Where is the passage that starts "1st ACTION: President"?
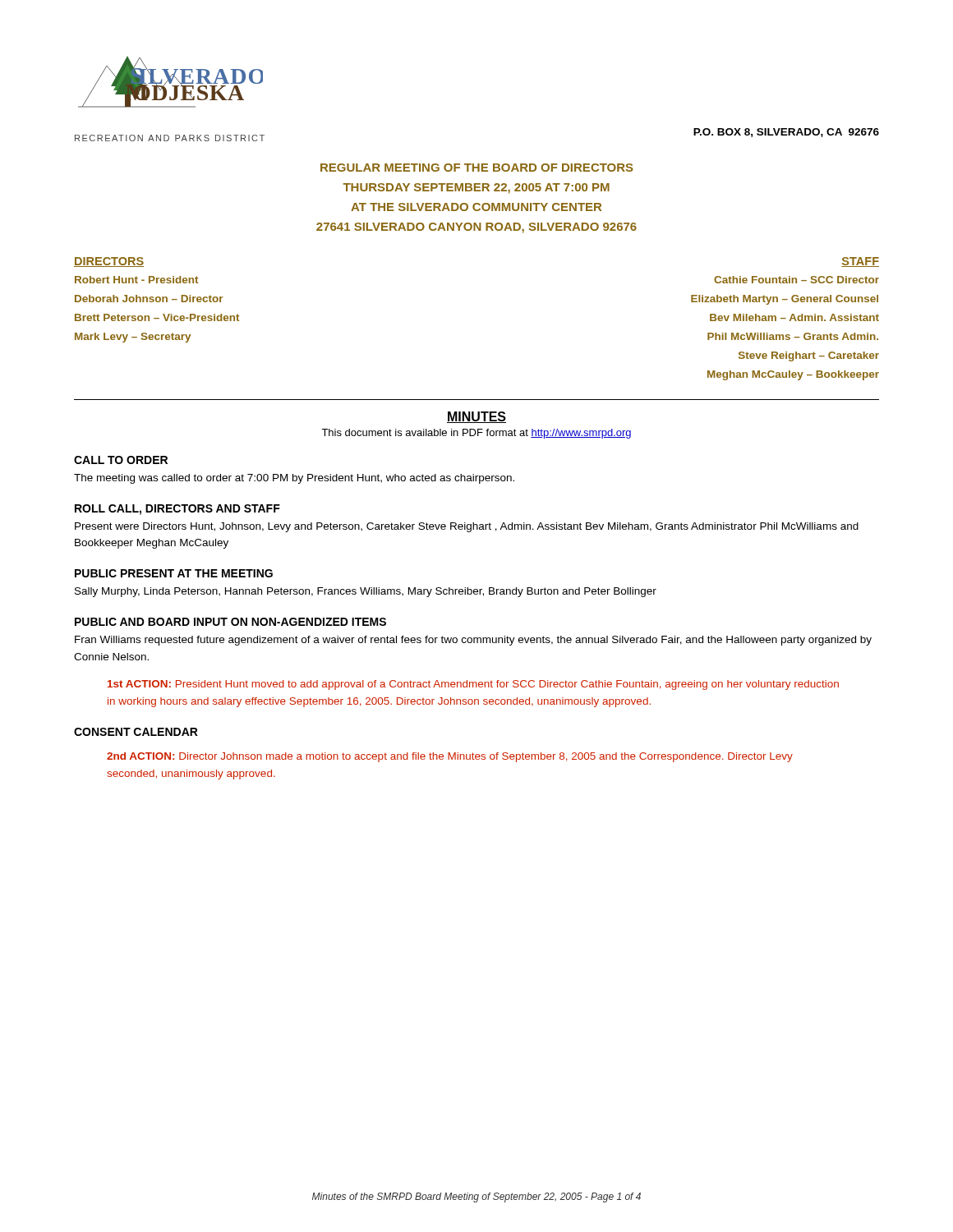Screen dimensions: 1232x953 coord(473,693)
